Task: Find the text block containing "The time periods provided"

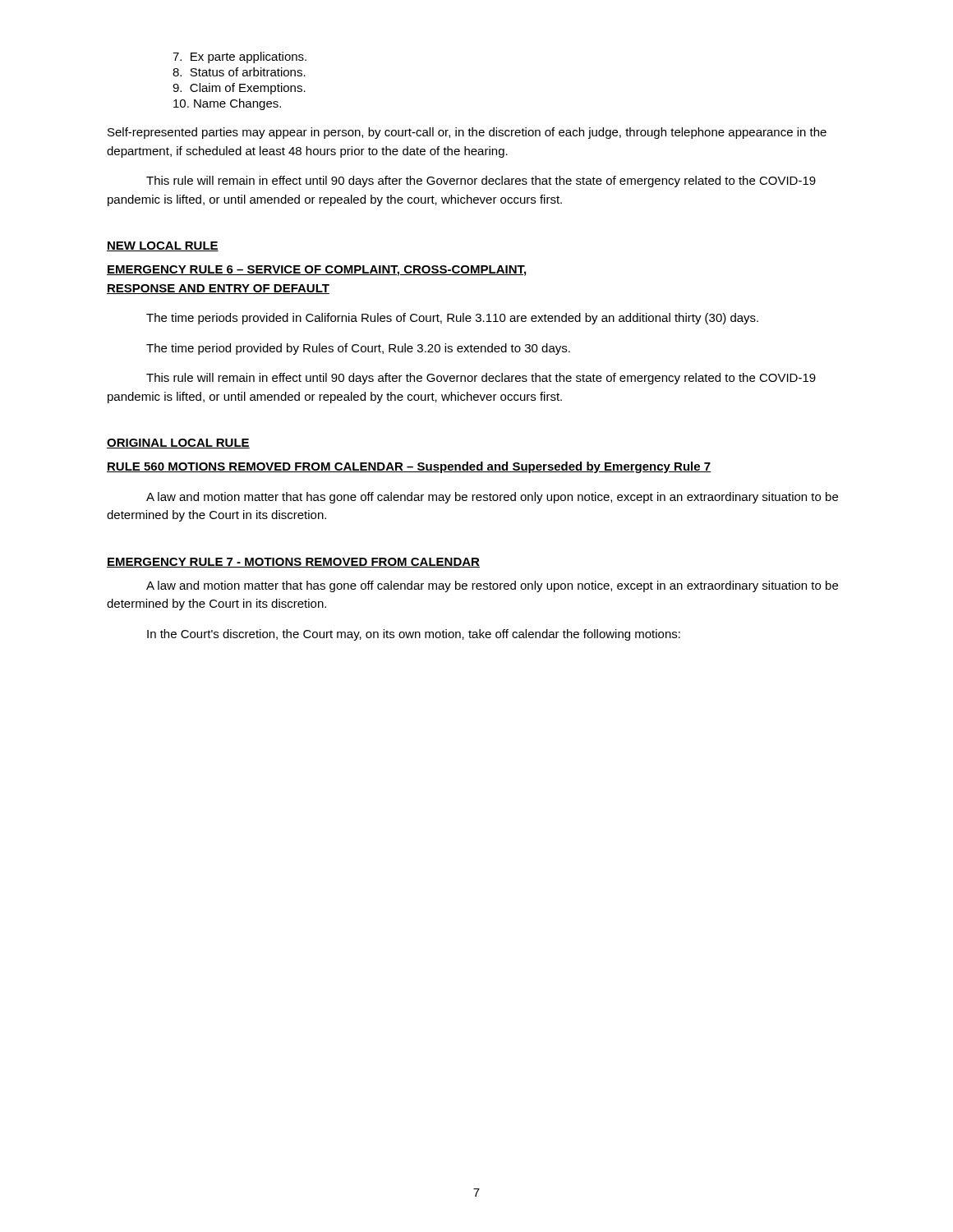Action: point(453,317)
